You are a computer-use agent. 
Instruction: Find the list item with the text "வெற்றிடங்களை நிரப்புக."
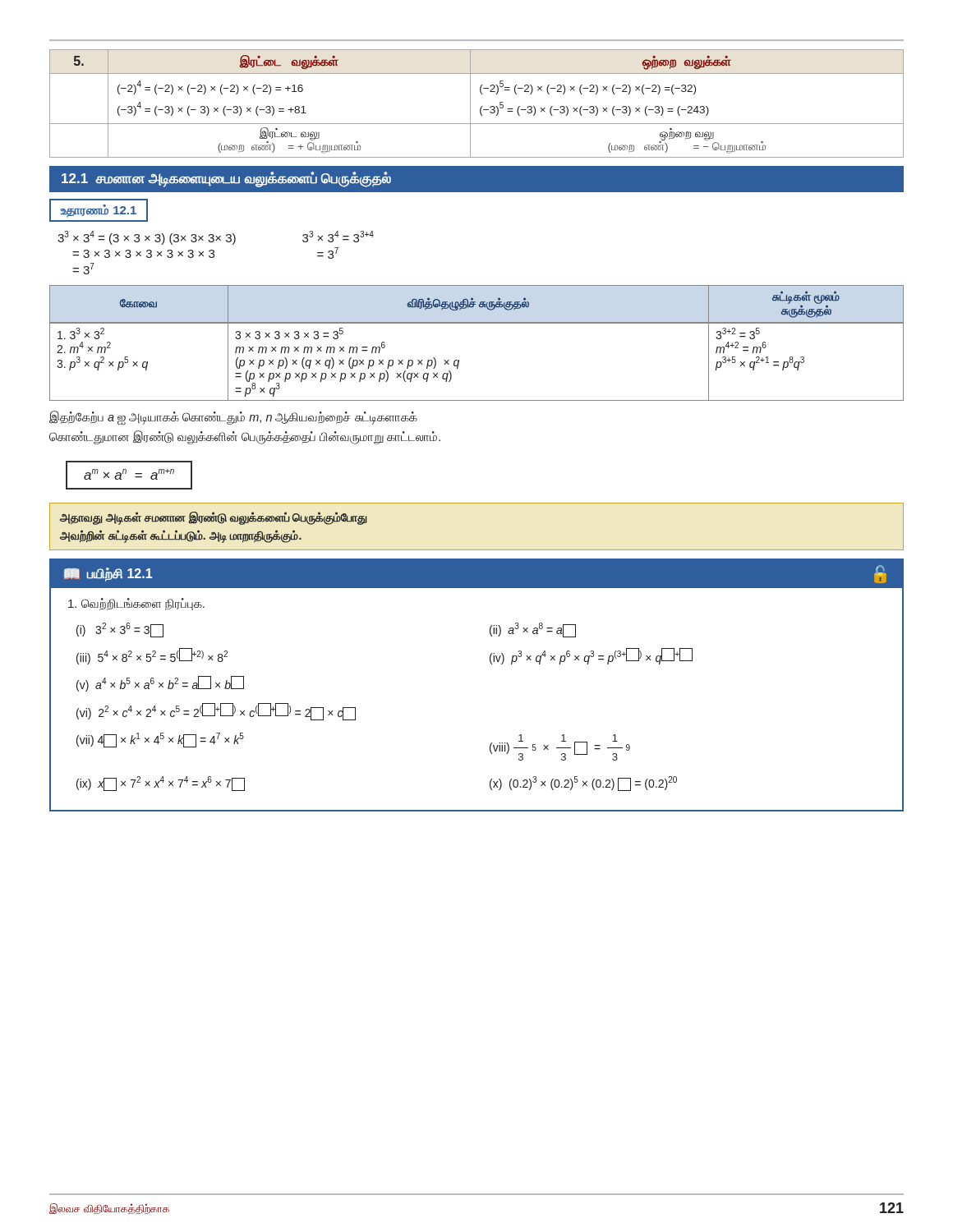(136, 603)
